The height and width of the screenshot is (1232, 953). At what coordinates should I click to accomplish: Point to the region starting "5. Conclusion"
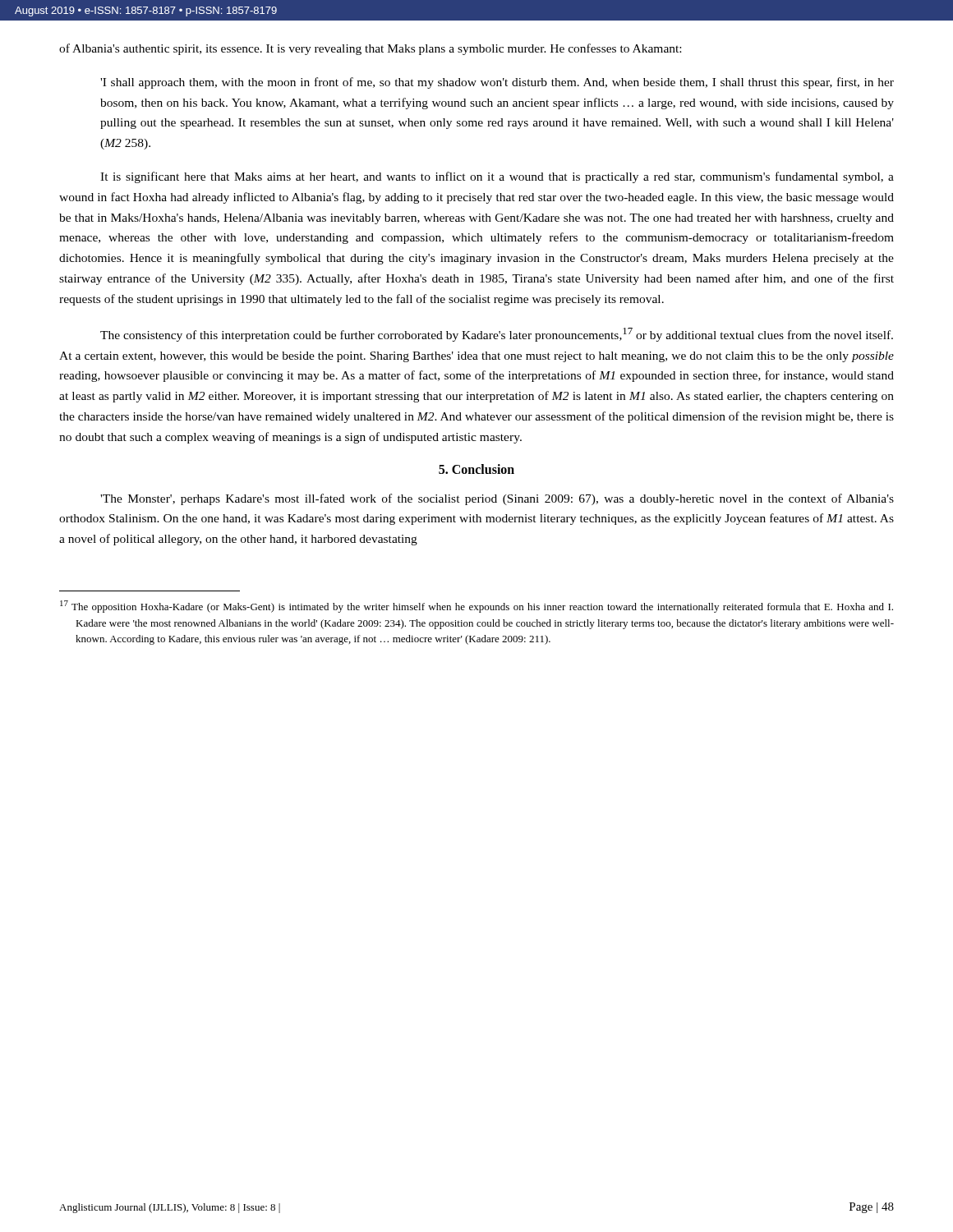point(476,469)
